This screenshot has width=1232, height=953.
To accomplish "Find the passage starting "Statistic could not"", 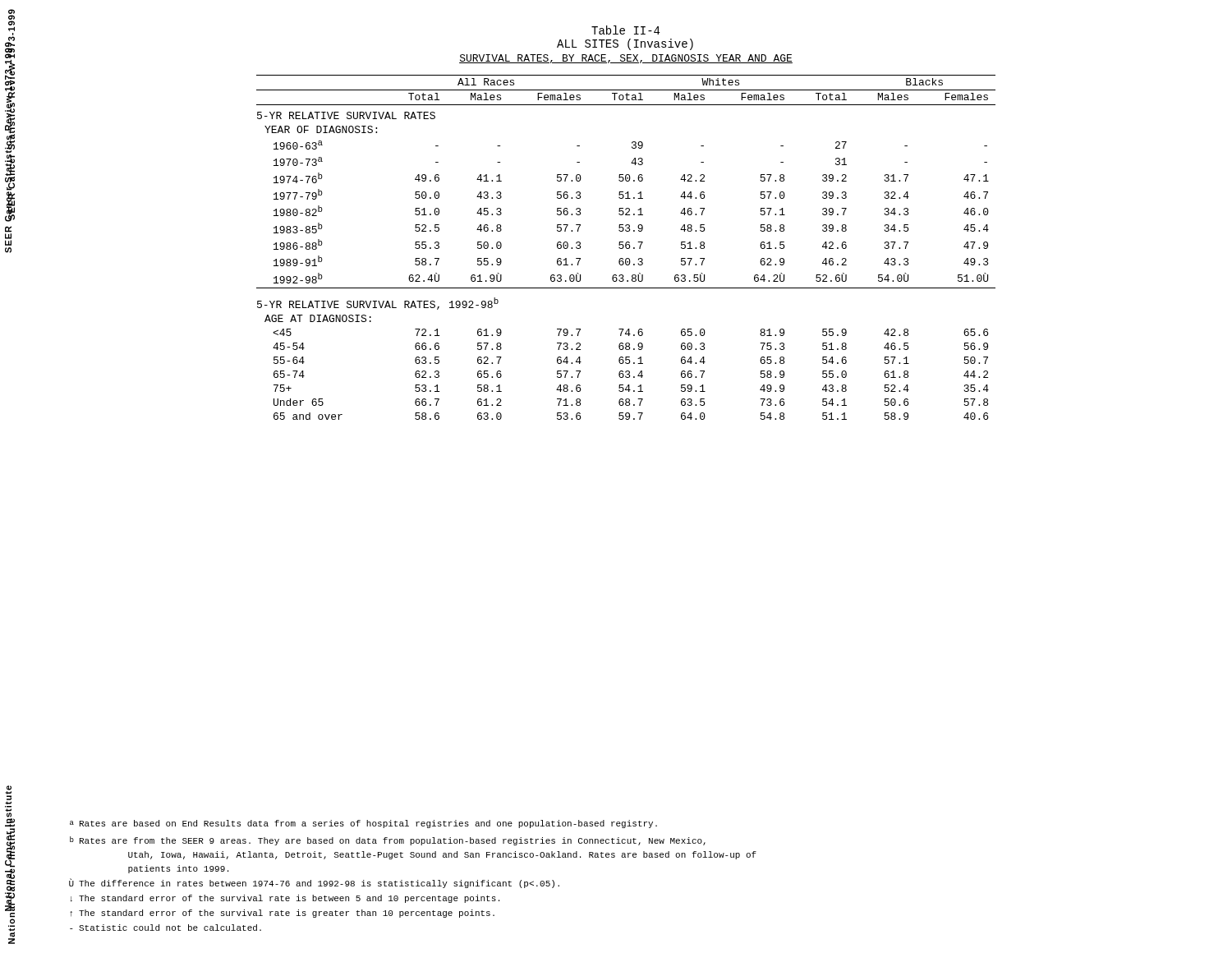I will pyautogui.click(x=161, y=929).
